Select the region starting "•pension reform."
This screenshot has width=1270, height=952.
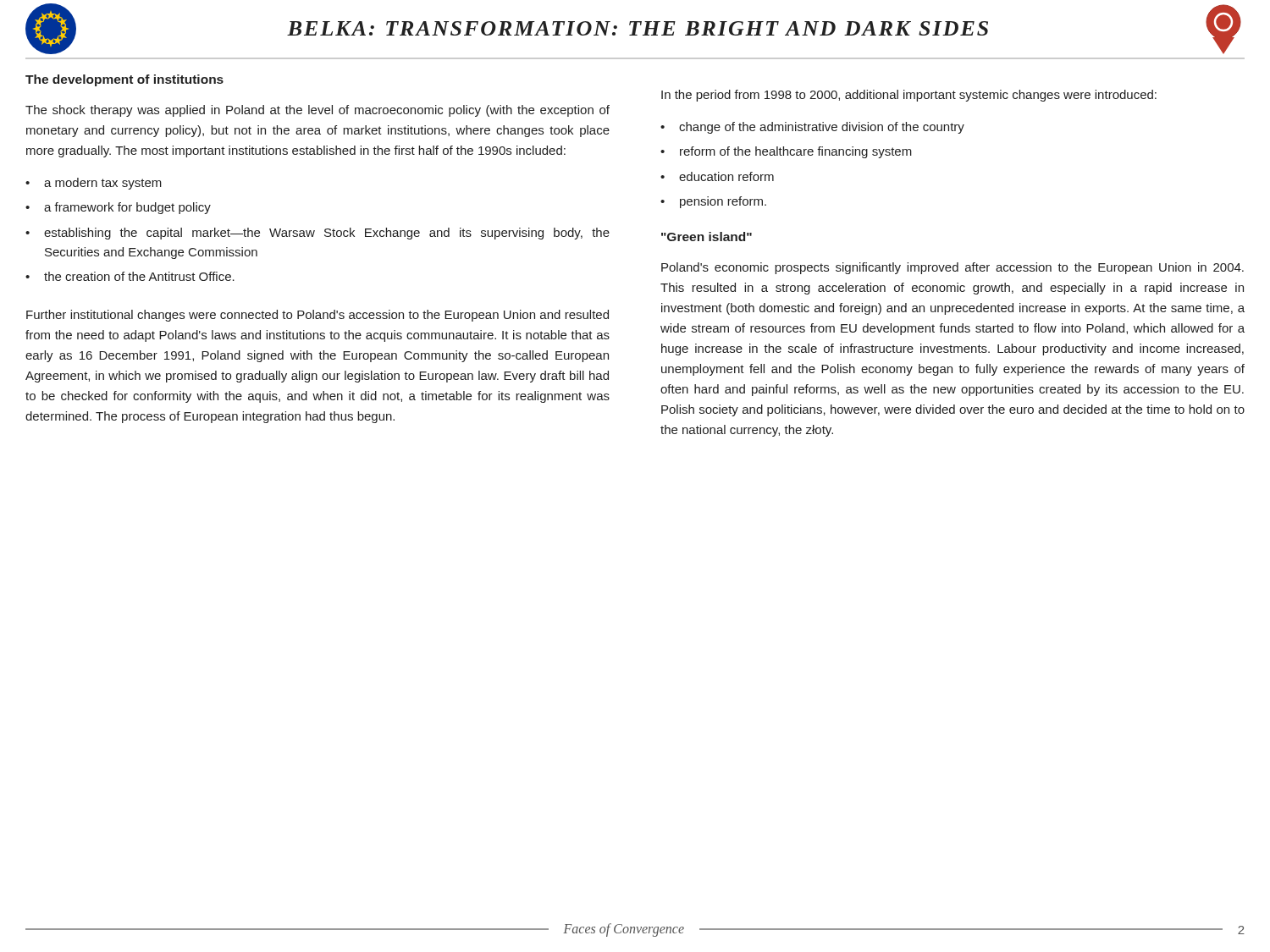pos(713,202)
